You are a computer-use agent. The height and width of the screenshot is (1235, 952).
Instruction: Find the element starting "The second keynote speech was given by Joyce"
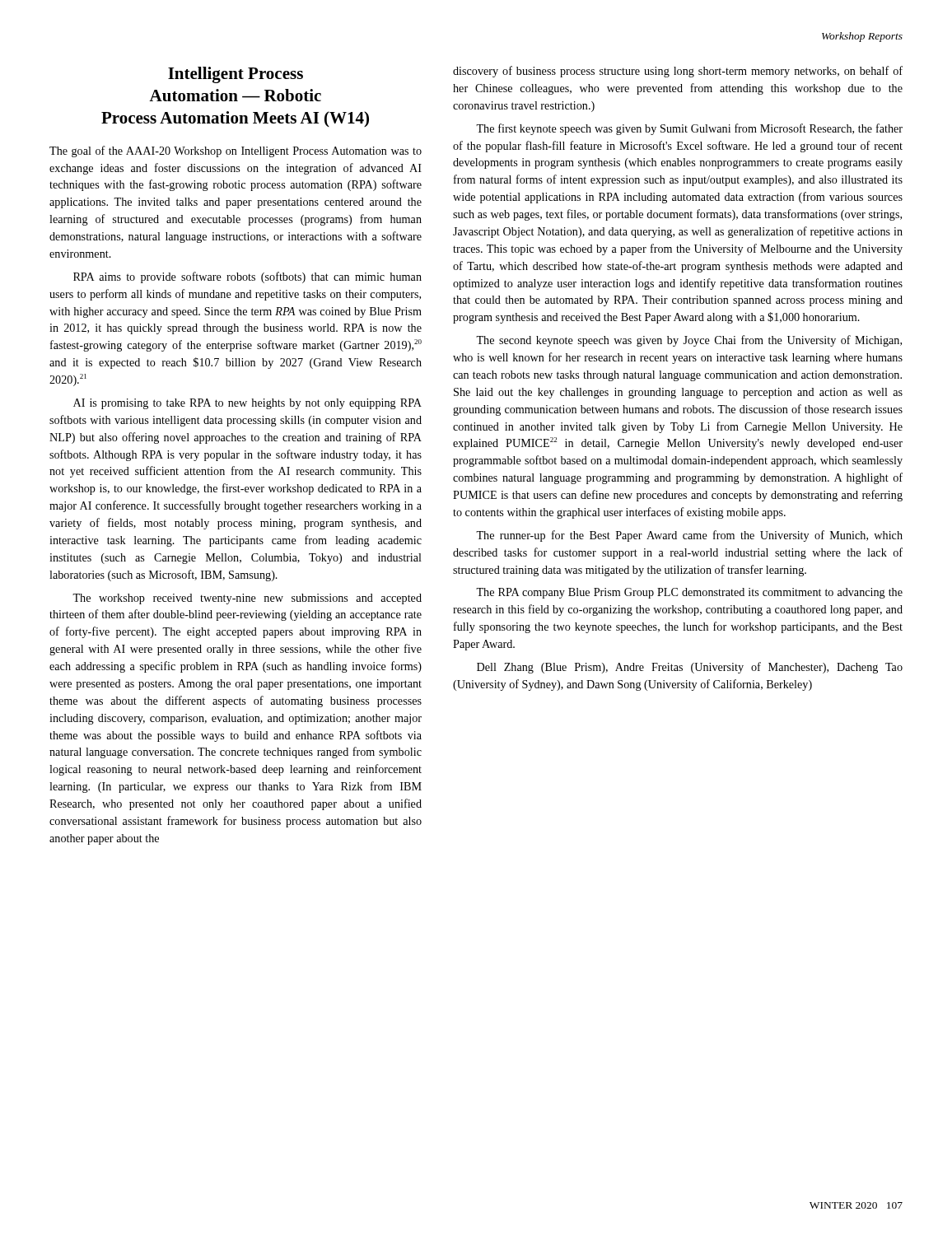[678, 426]
